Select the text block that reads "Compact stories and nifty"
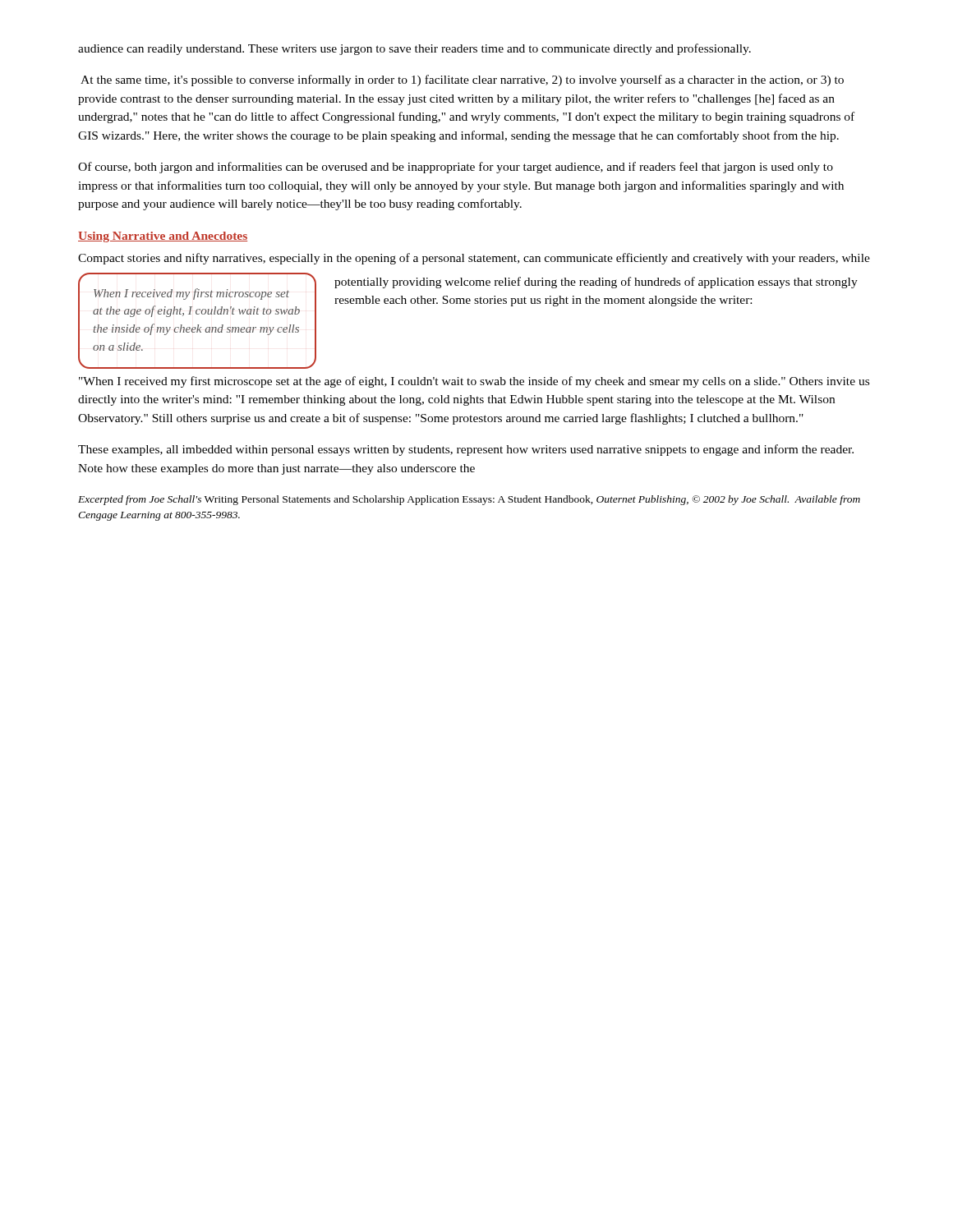The height and width of the screenshot is (1232, 953). [474, 258]
